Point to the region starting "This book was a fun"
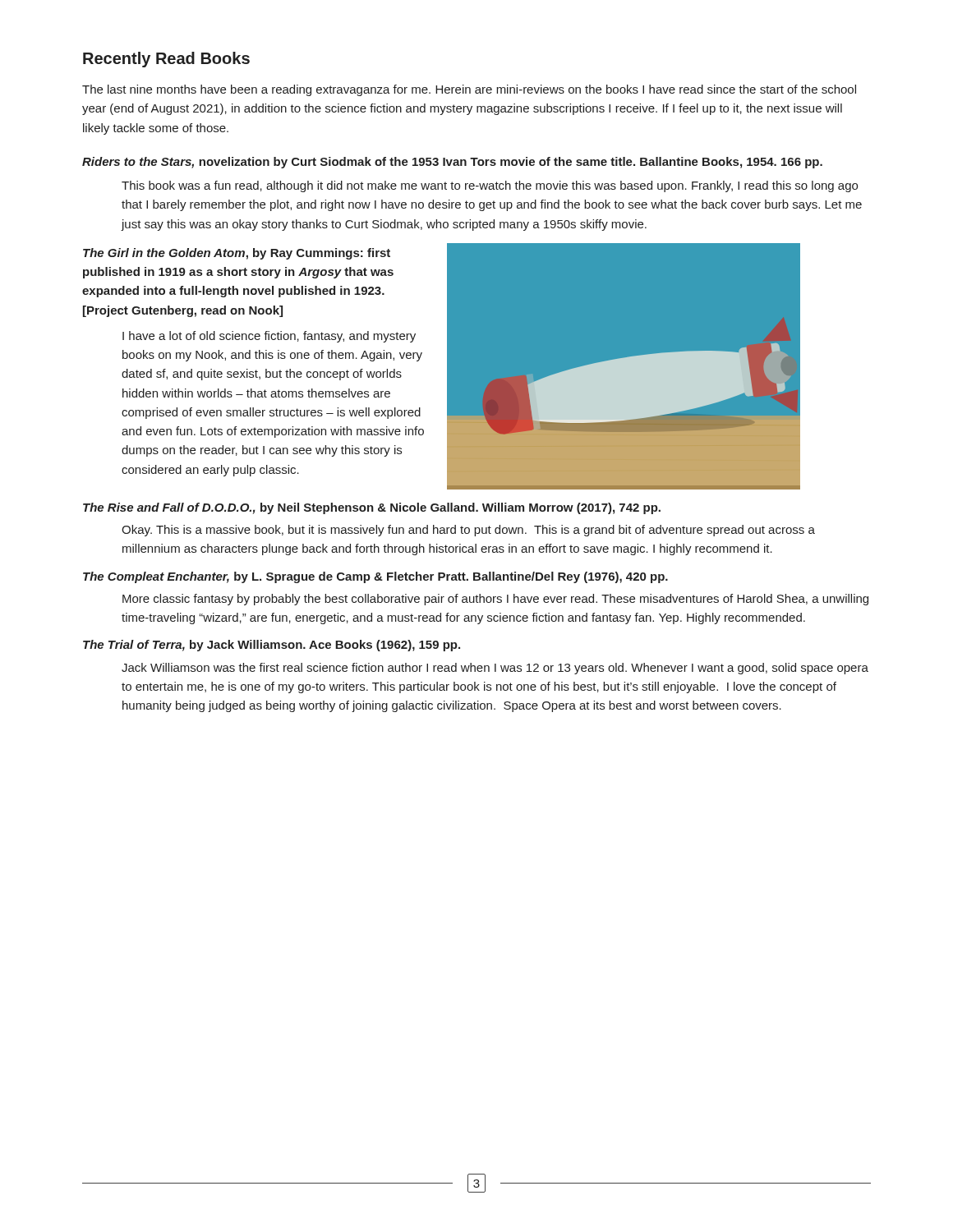Screen dimensions: 1232x953 [492, 204]
